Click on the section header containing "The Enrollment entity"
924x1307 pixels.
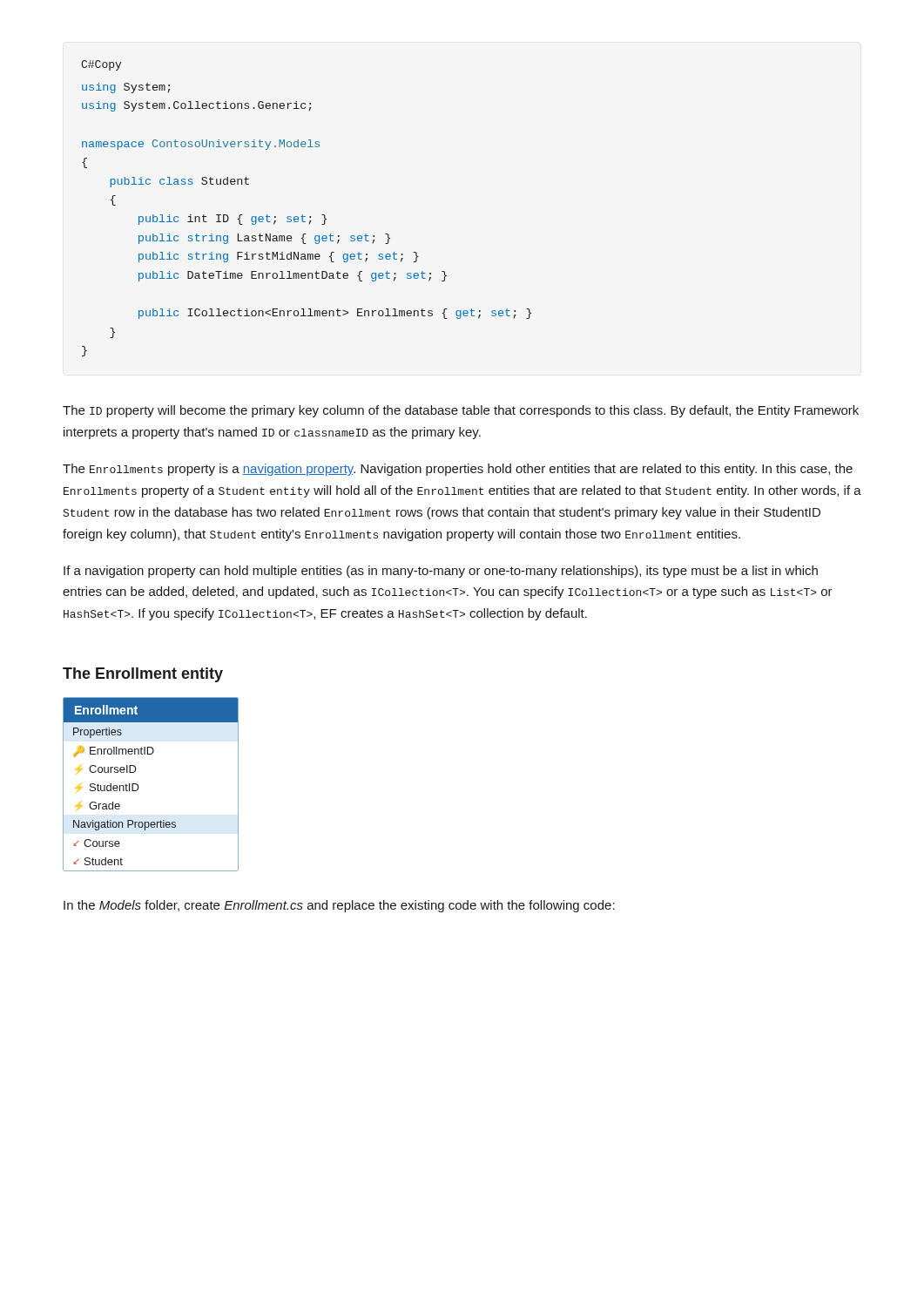pos(143,674)
